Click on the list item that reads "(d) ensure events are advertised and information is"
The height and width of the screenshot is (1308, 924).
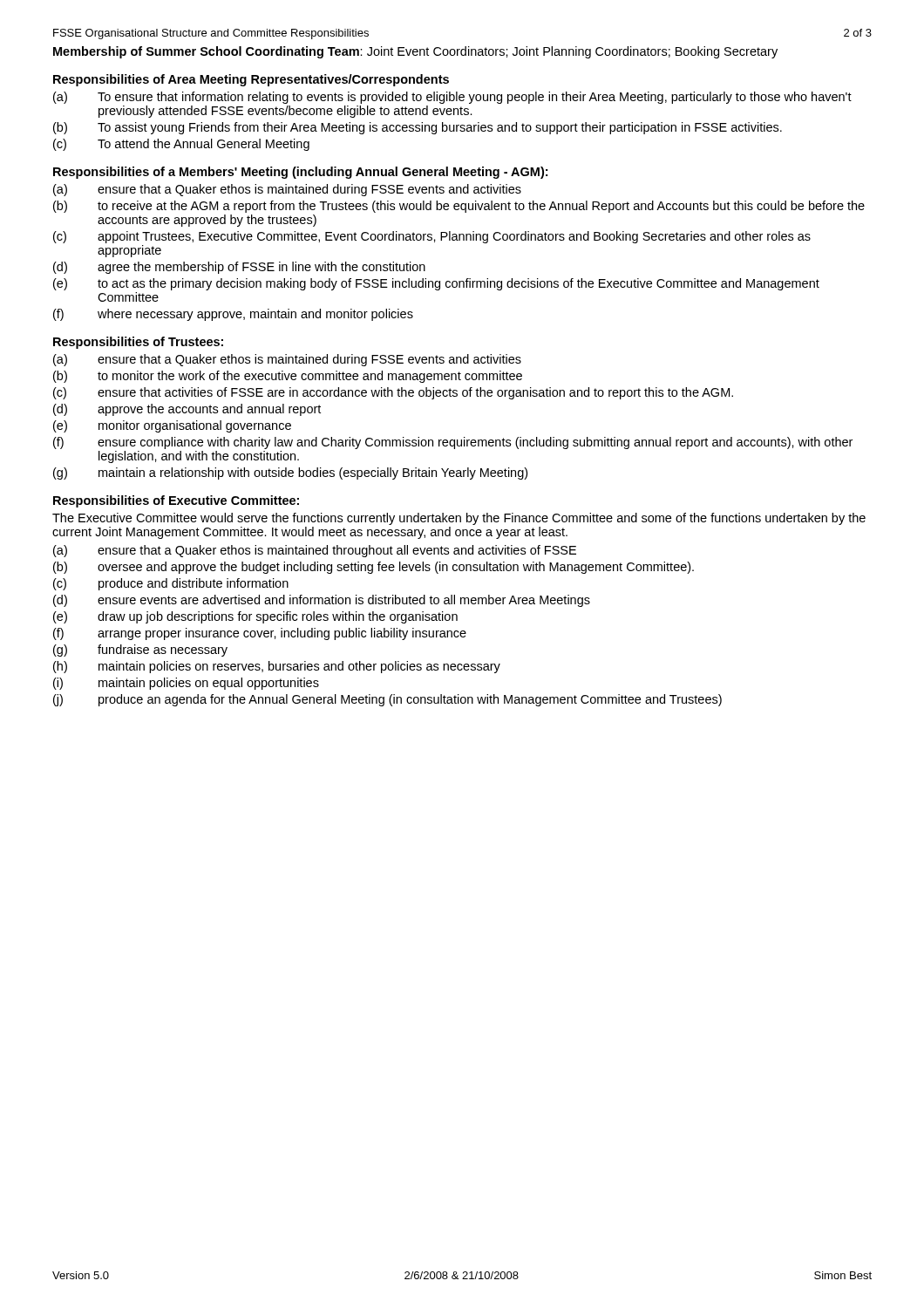coord(462,600)
